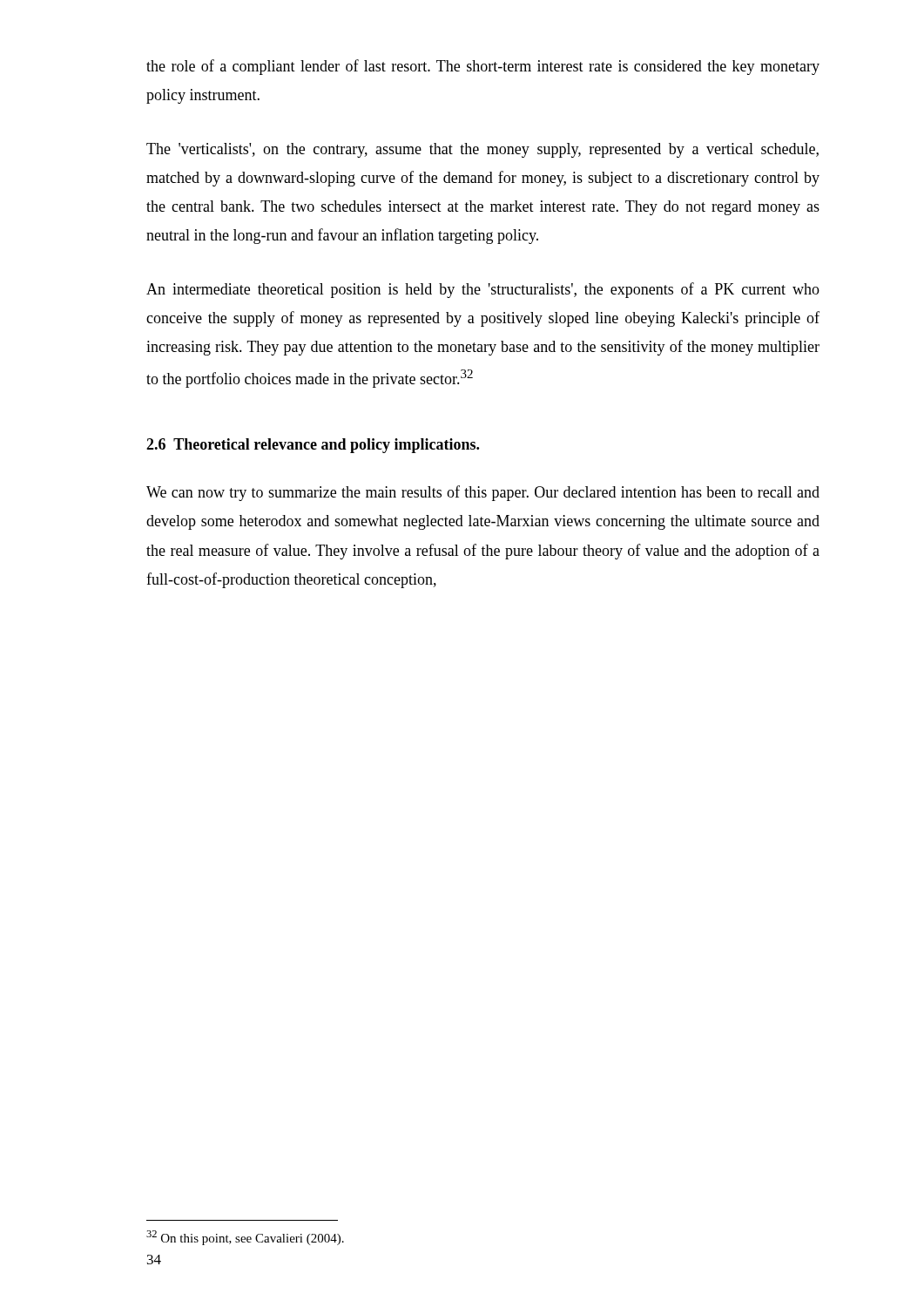Image resolution: width=924 pixels, height=1307 pixels.
Task: Where does it say "2.6 Theoretical relevance and policy implications."?
Action: (313, 444)
